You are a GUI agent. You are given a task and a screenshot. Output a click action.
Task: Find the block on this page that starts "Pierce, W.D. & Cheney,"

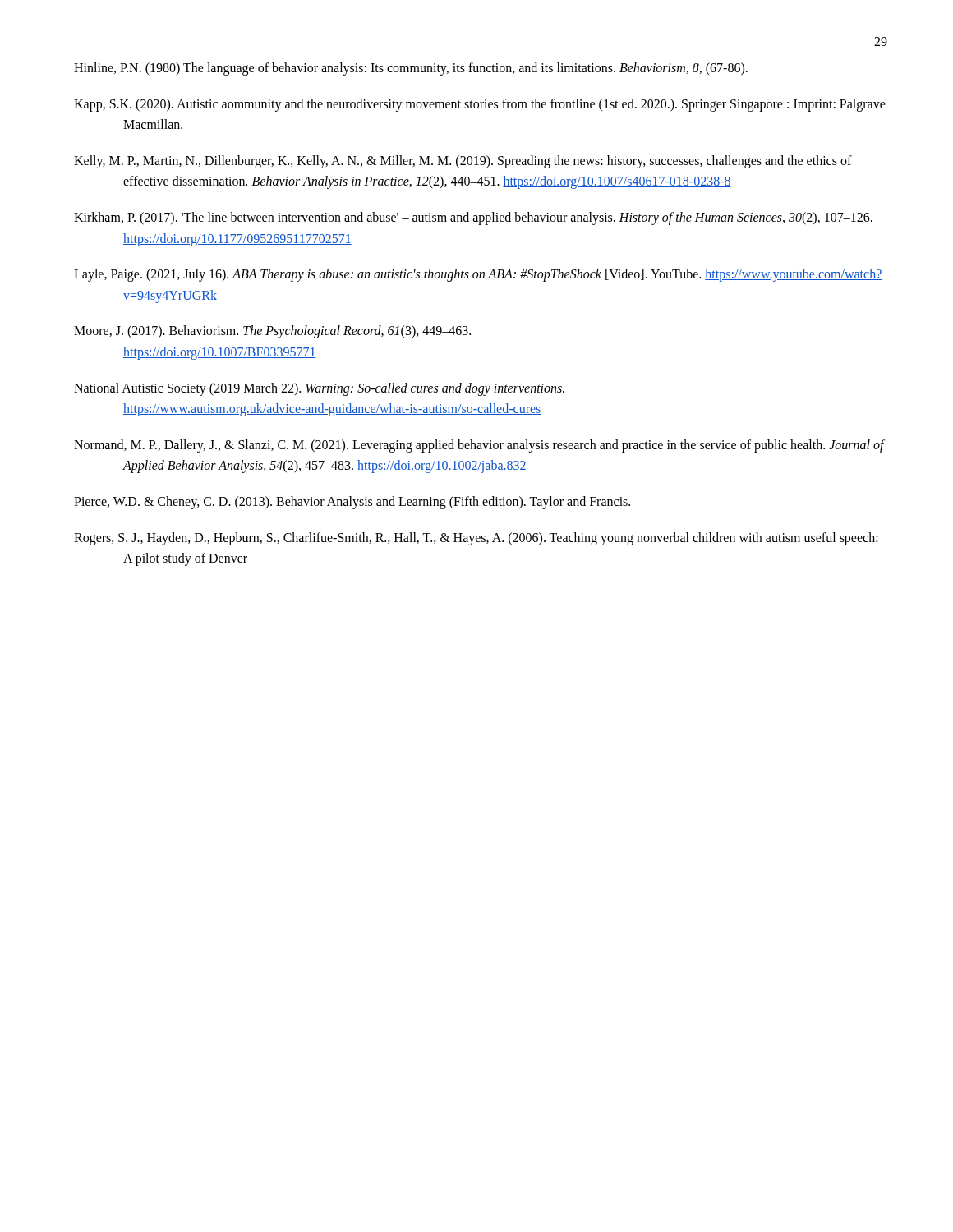click(x=353, y=501)
